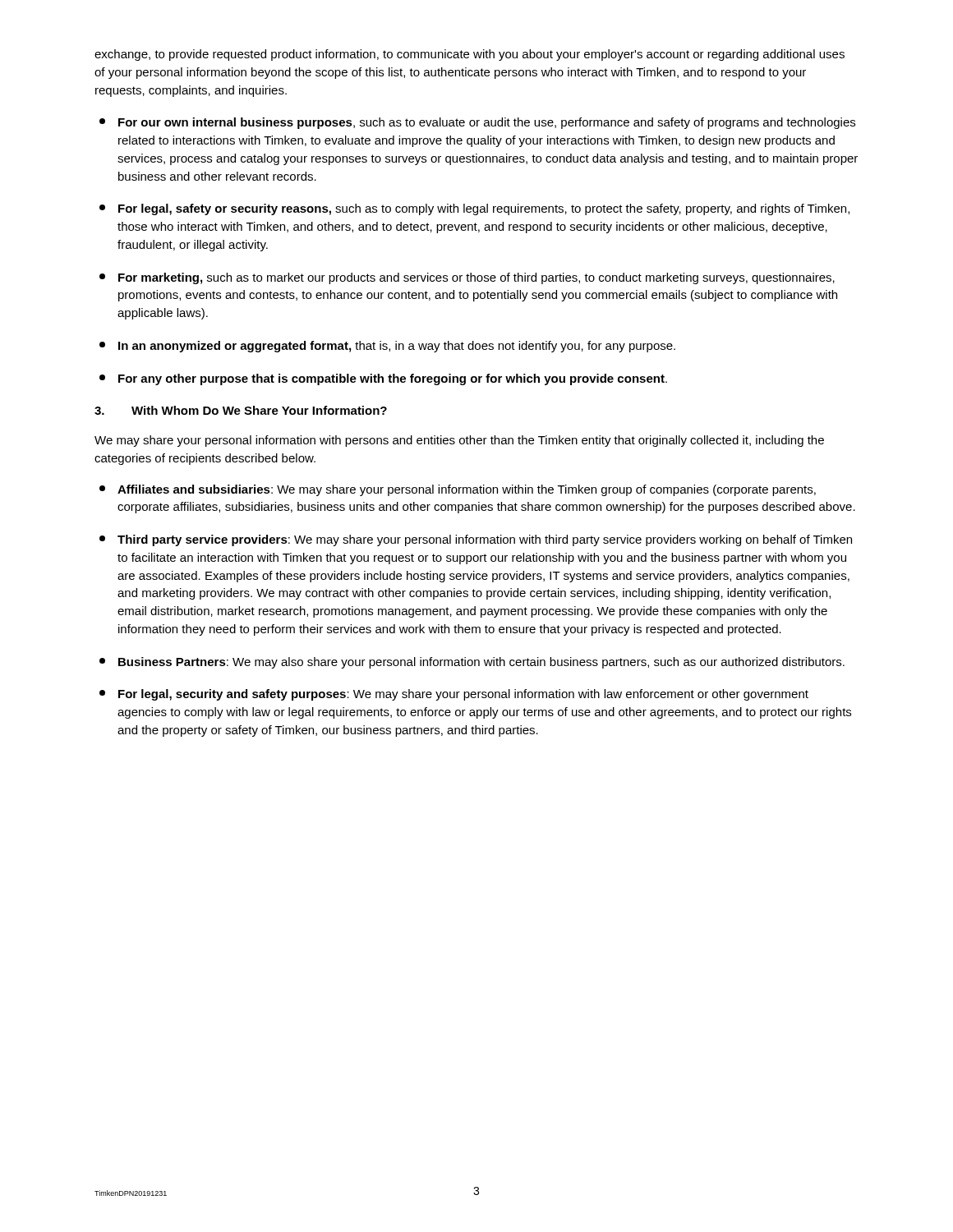Screen dimensions: 1232x953
Task: Locate the block of text that opens with "exchange, to provide requested product information, to communicate"
Action: tap(470, 72)
